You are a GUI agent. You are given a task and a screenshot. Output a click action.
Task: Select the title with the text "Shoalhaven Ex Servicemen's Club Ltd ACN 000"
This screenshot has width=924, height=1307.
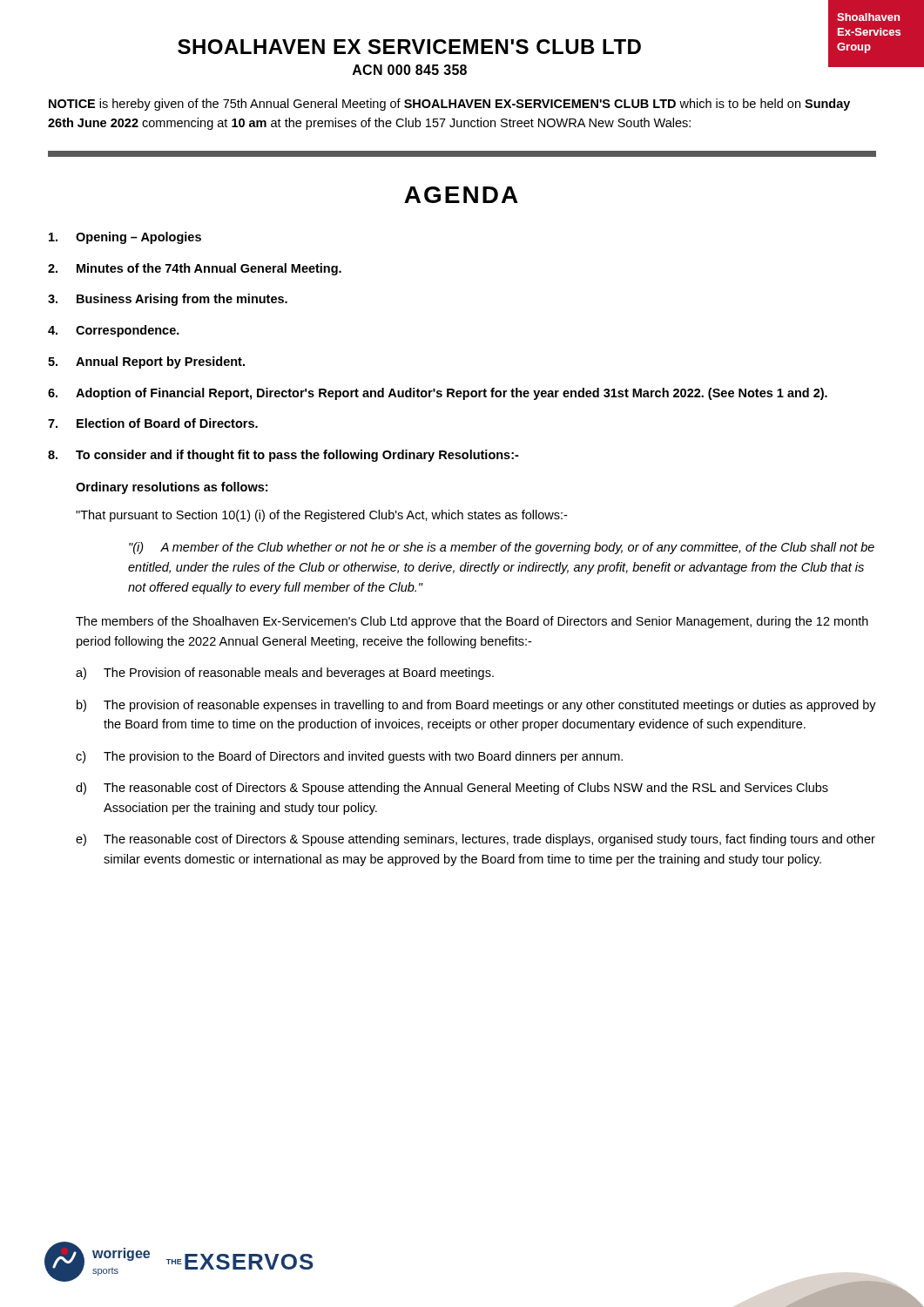coord(410,57)
